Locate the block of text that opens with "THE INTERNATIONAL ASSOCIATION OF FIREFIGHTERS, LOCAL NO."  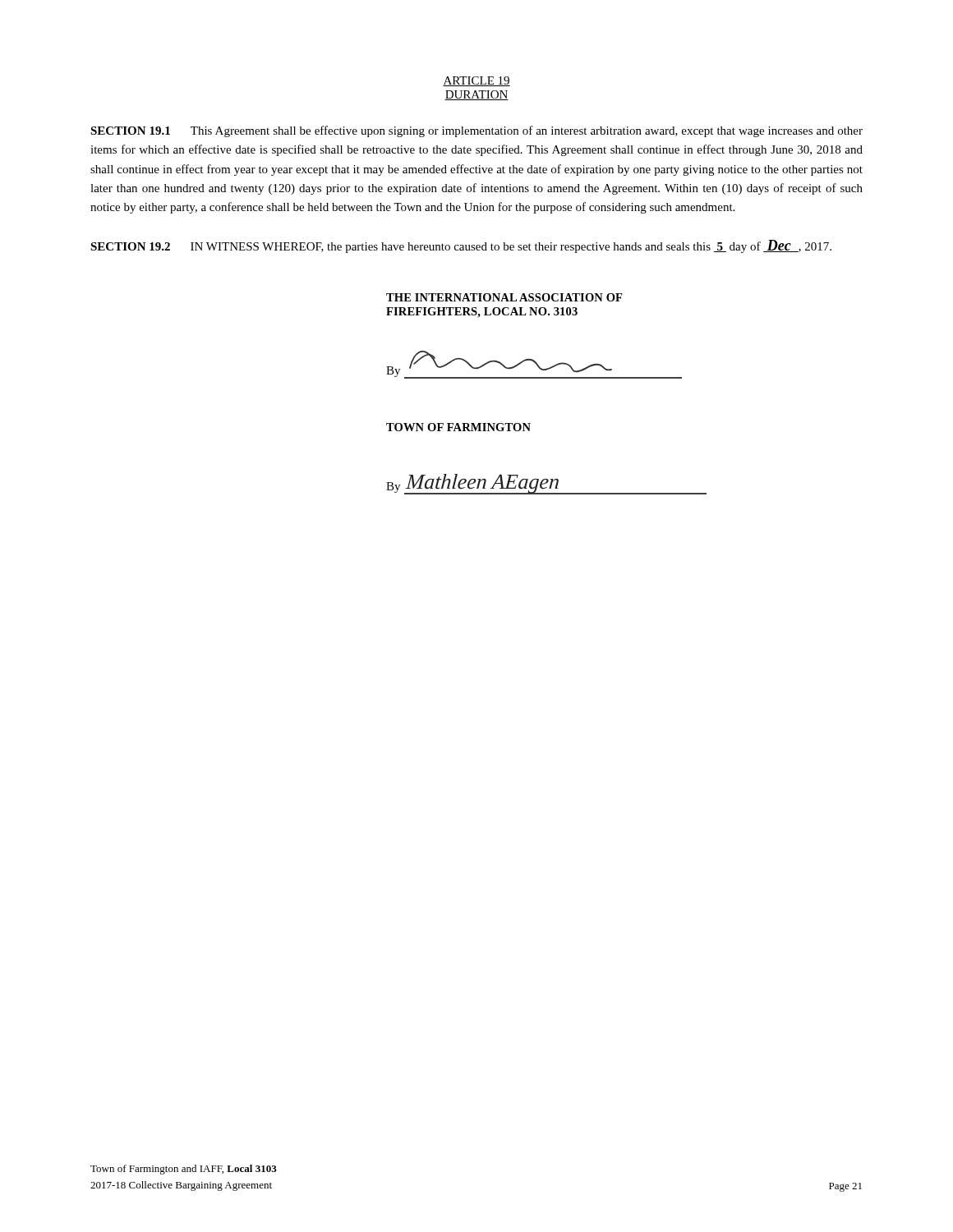[505, 304]
